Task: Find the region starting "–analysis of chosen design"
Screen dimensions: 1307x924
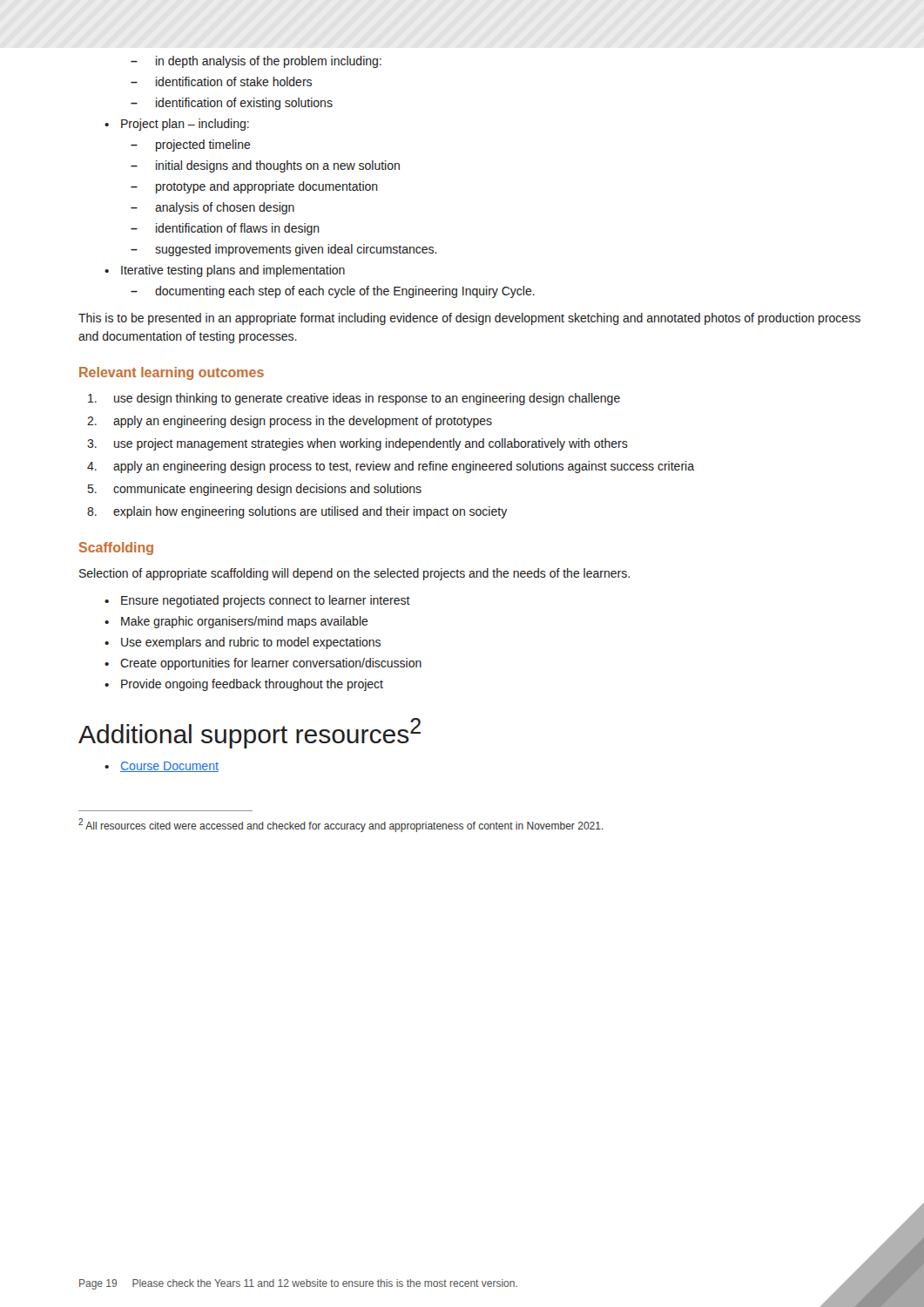Action: click(213, 208)
